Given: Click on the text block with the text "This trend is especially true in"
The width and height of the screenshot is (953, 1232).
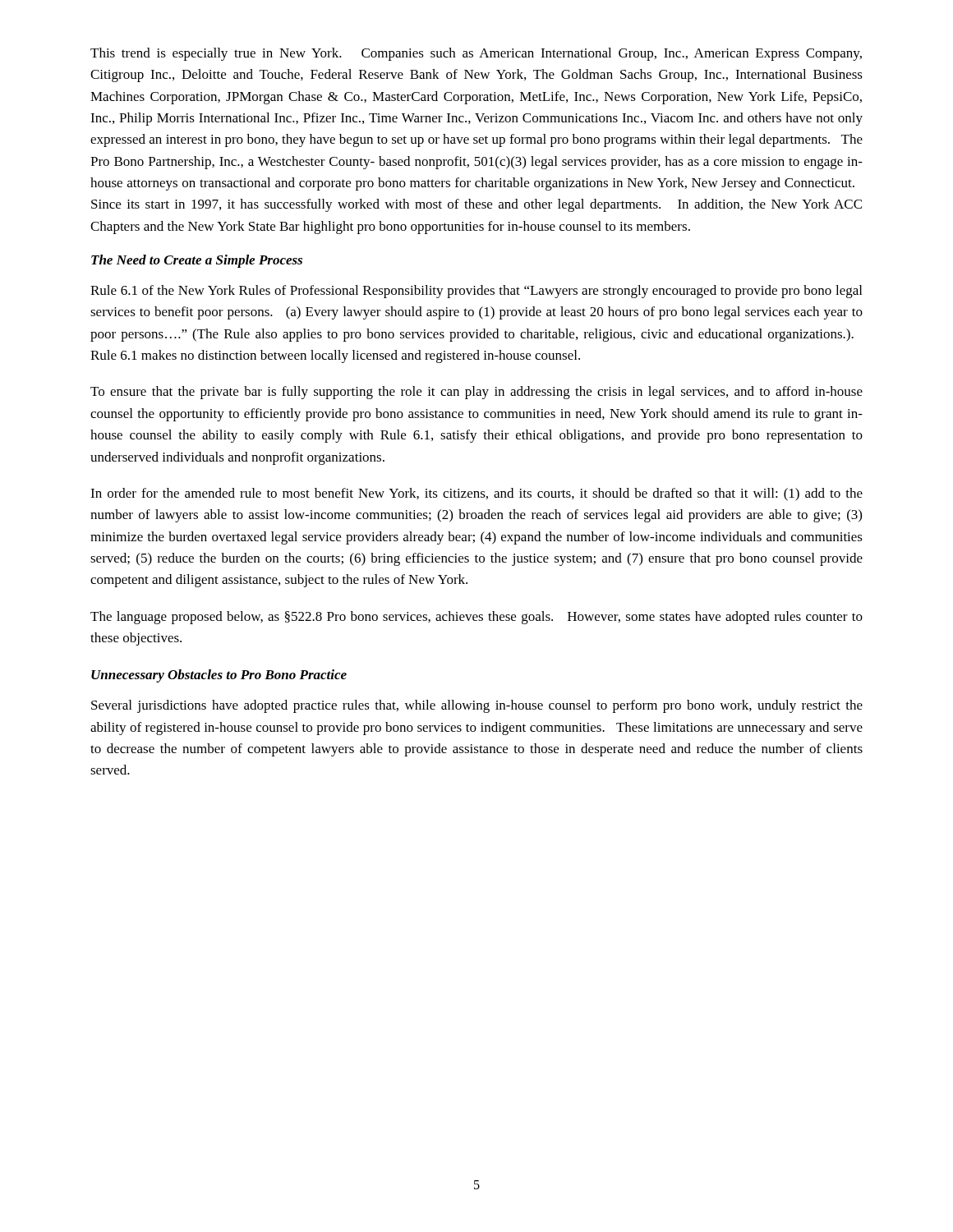Looking at the screenshot, I should coord(476,140).
